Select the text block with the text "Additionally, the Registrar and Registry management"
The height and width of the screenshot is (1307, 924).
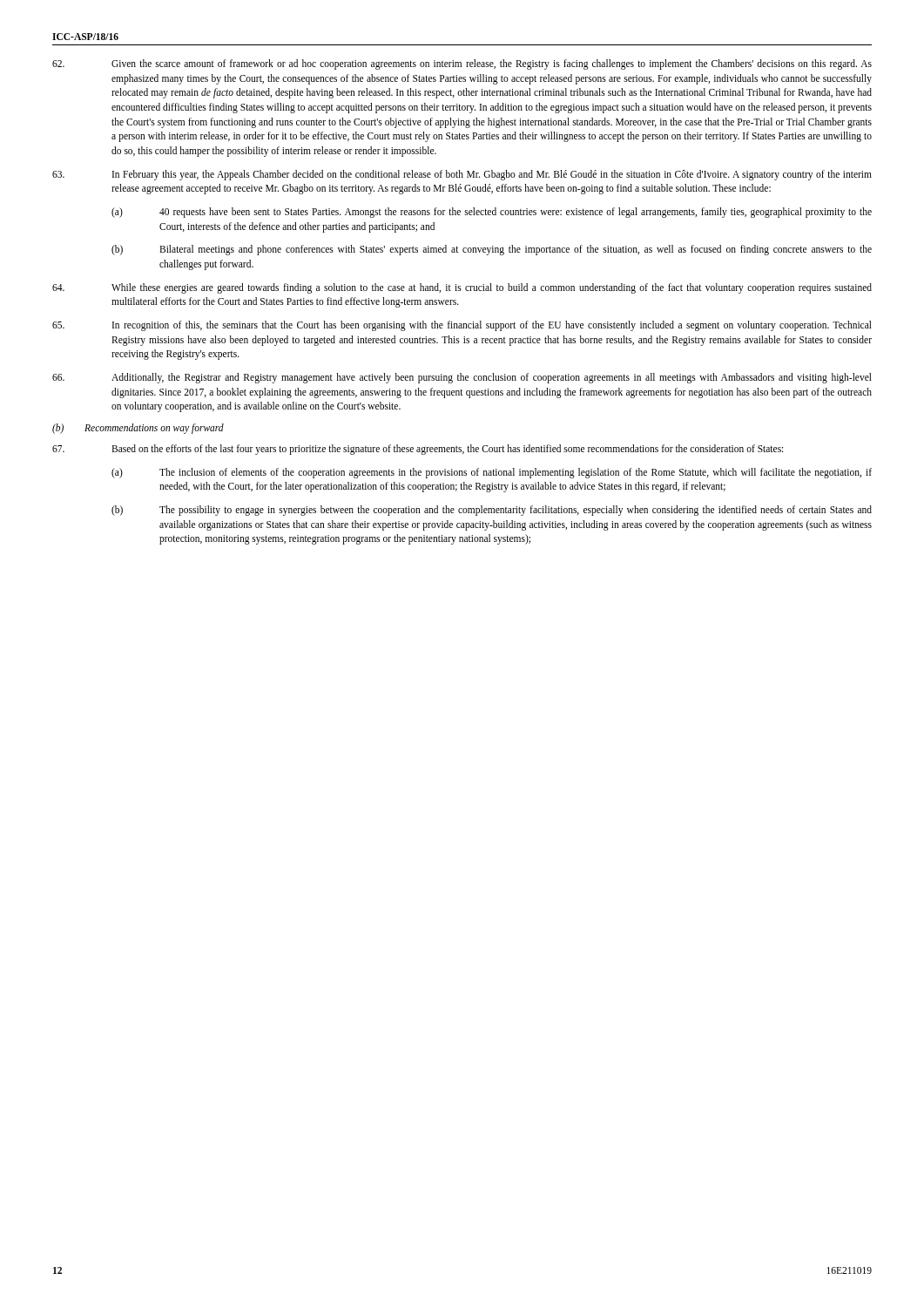point(462,392)
